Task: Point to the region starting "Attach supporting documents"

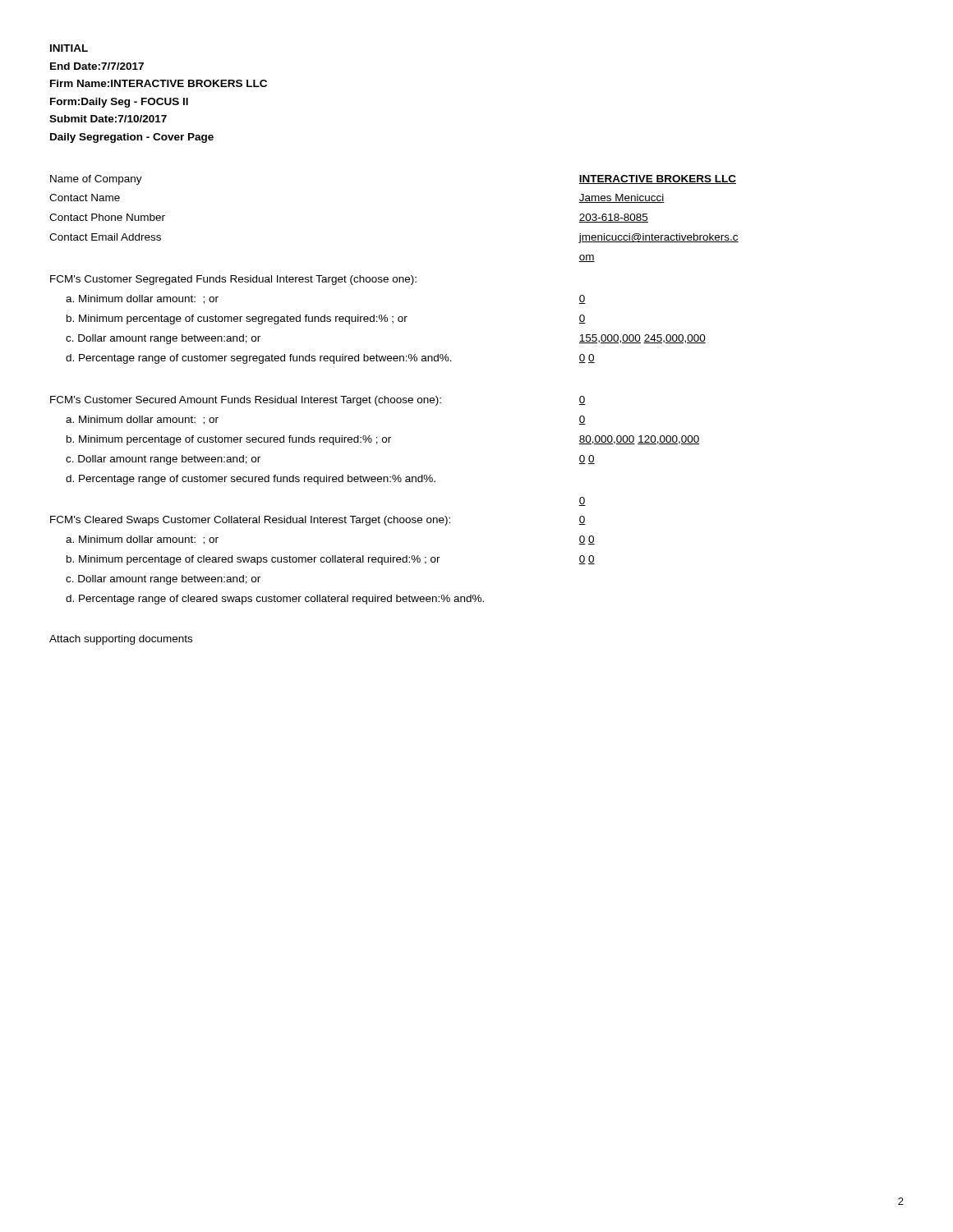Action: click(x=121, y=639)
